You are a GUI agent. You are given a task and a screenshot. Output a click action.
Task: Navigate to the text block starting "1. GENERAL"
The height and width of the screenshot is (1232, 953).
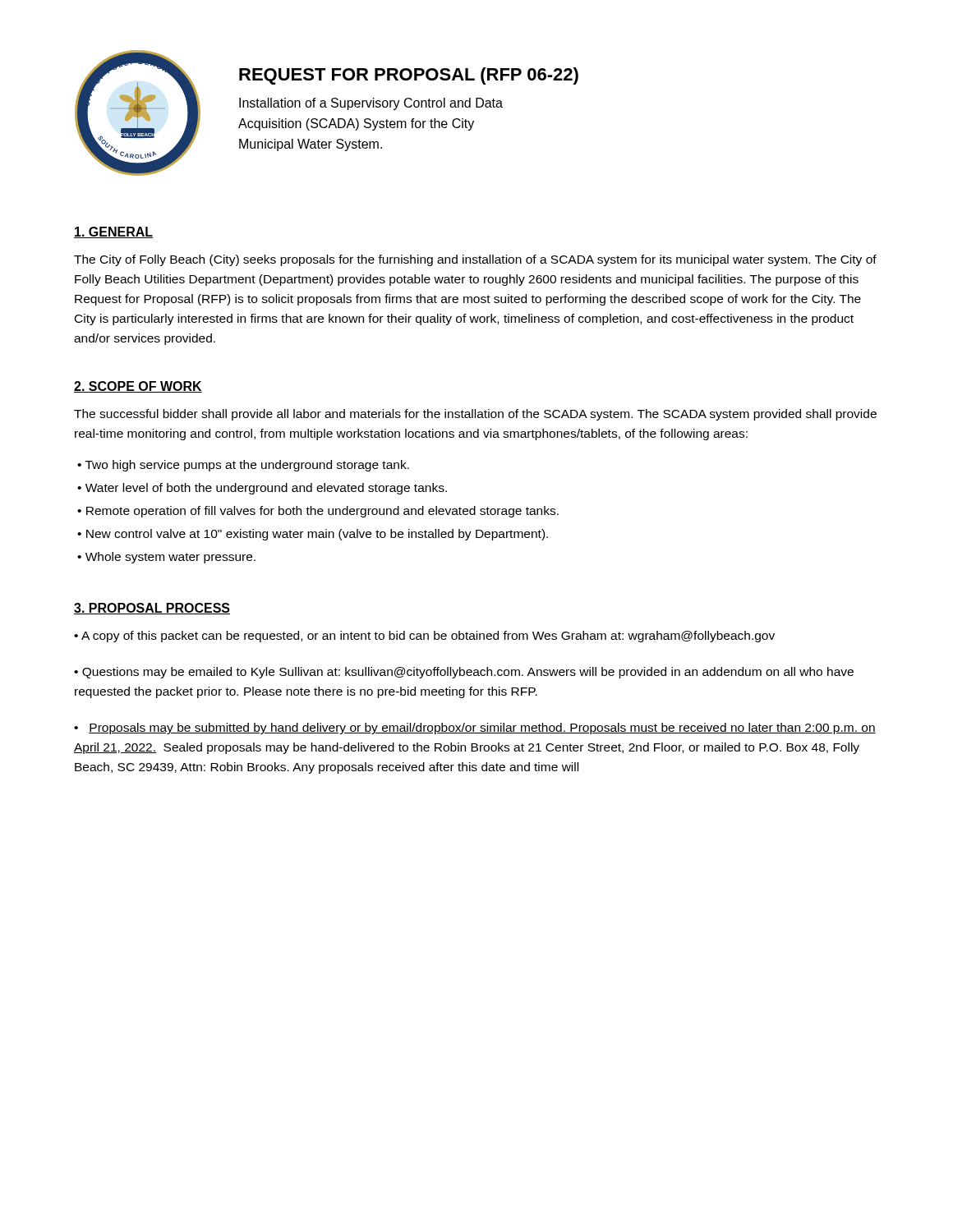(x=113, y=232)
